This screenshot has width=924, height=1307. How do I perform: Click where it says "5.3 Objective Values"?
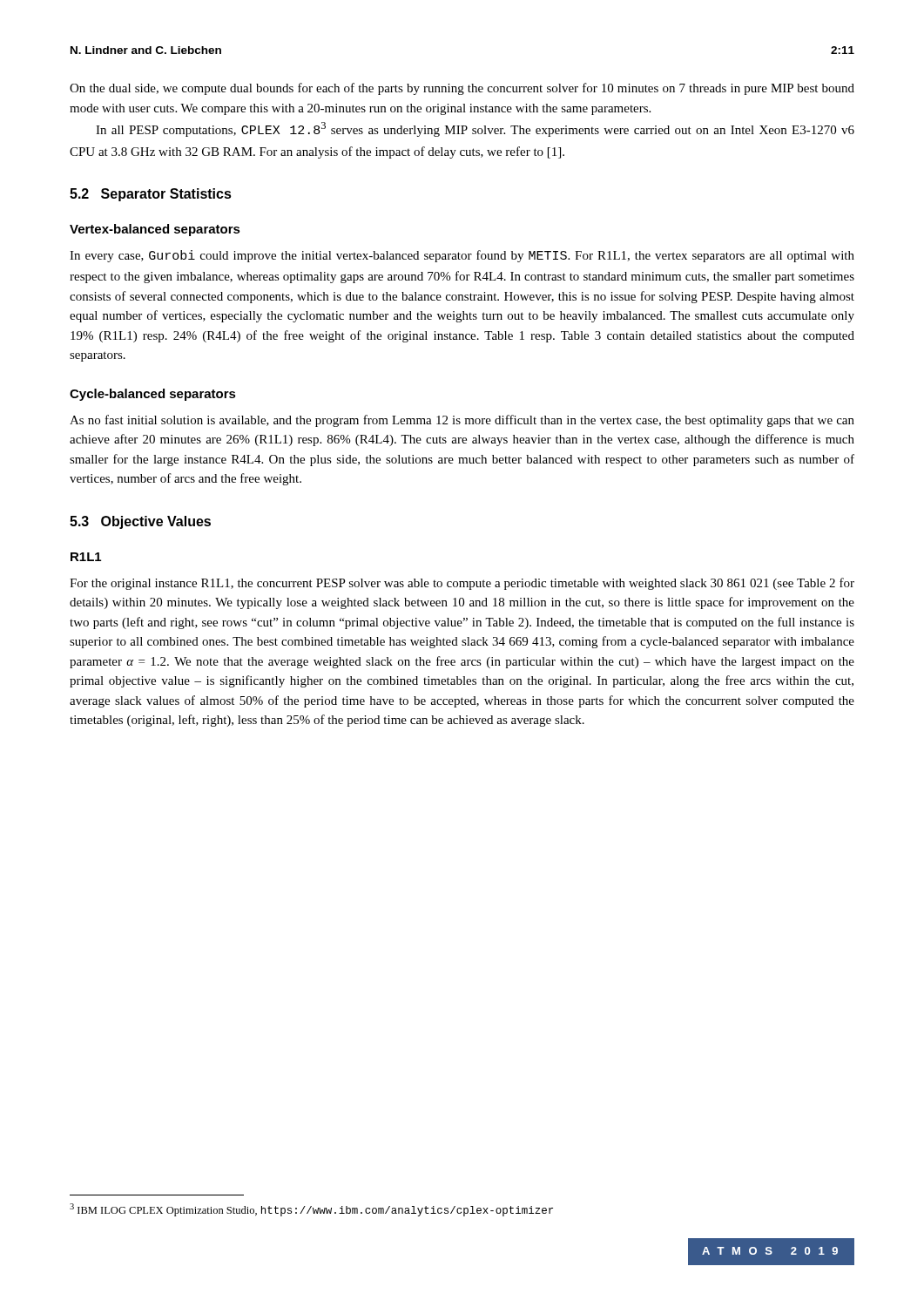[141, 521]
